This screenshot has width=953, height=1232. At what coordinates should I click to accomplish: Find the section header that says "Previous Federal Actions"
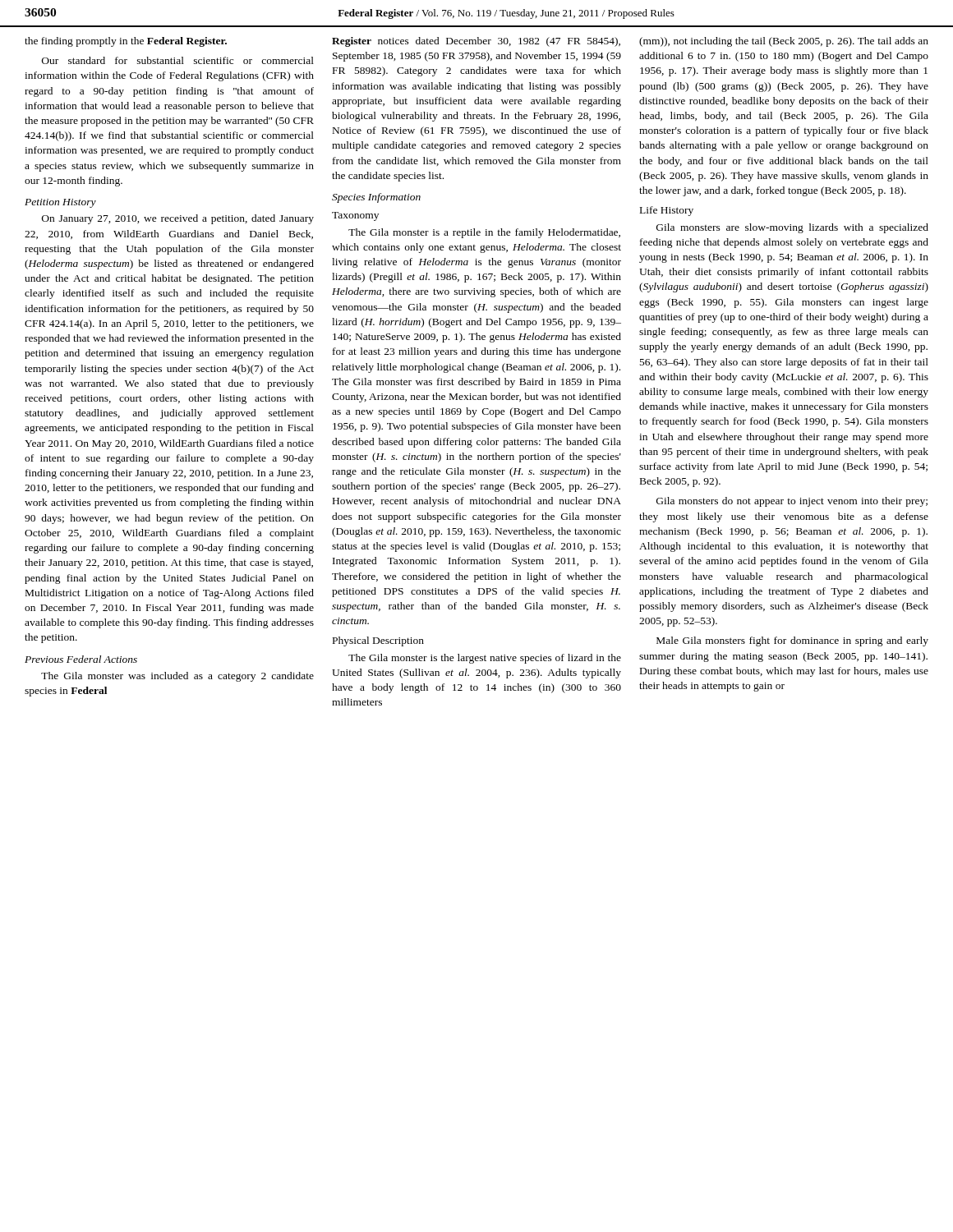[81, 659]
